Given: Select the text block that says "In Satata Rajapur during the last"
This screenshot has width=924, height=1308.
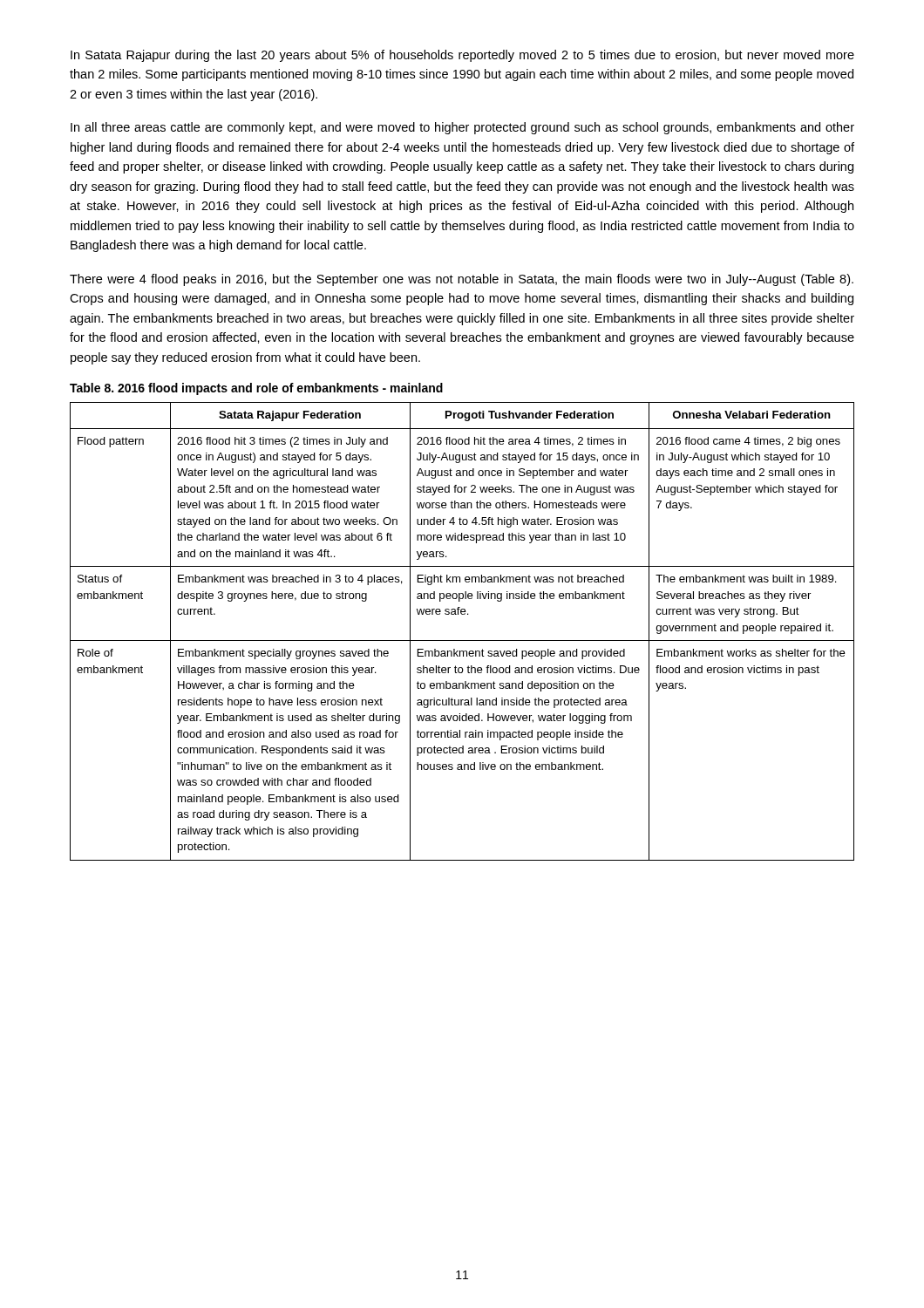Looking at the screenshot, I should (462, 75).
